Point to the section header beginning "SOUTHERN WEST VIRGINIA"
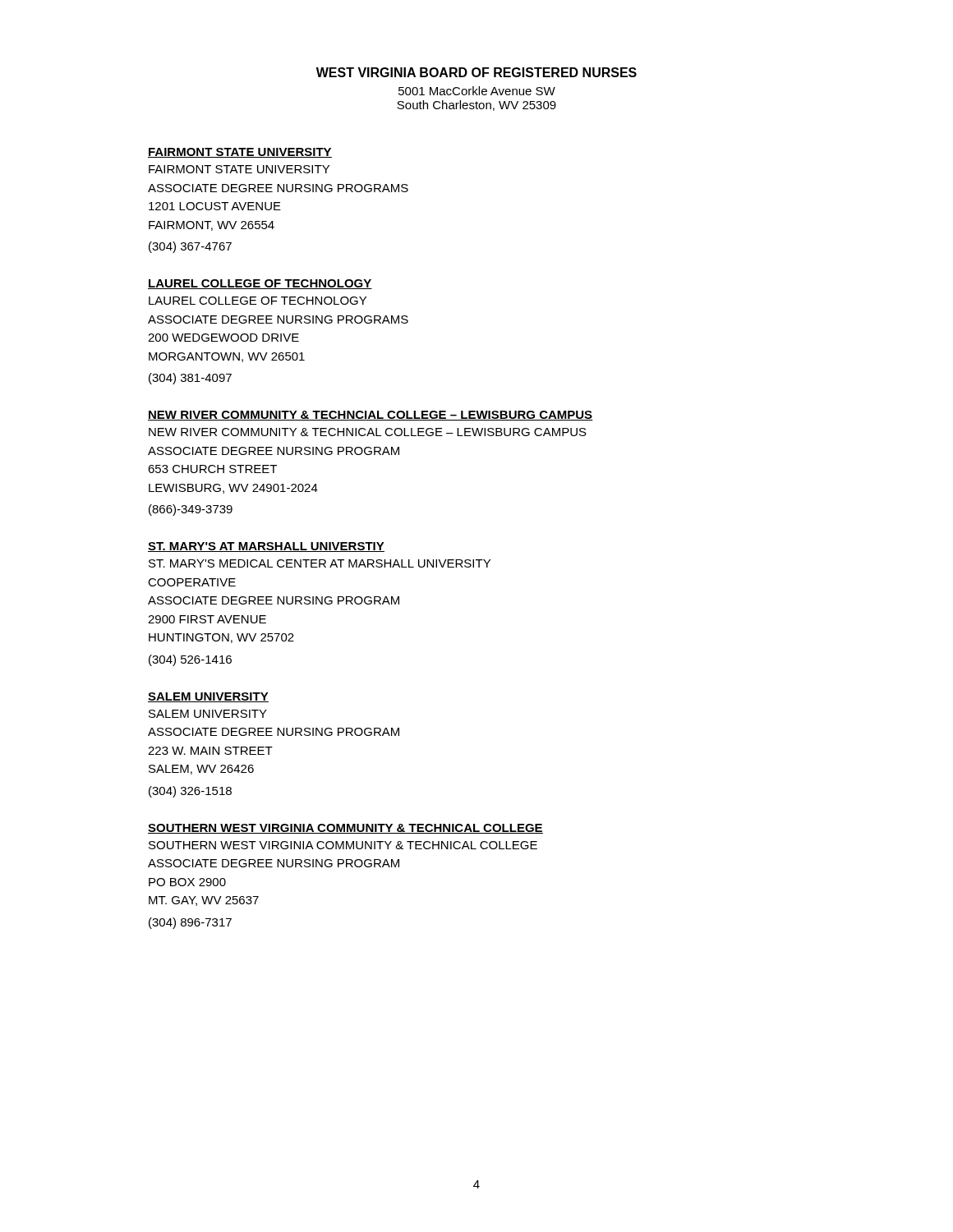This screenshot has height=1232, width=953. click(345, 827)
